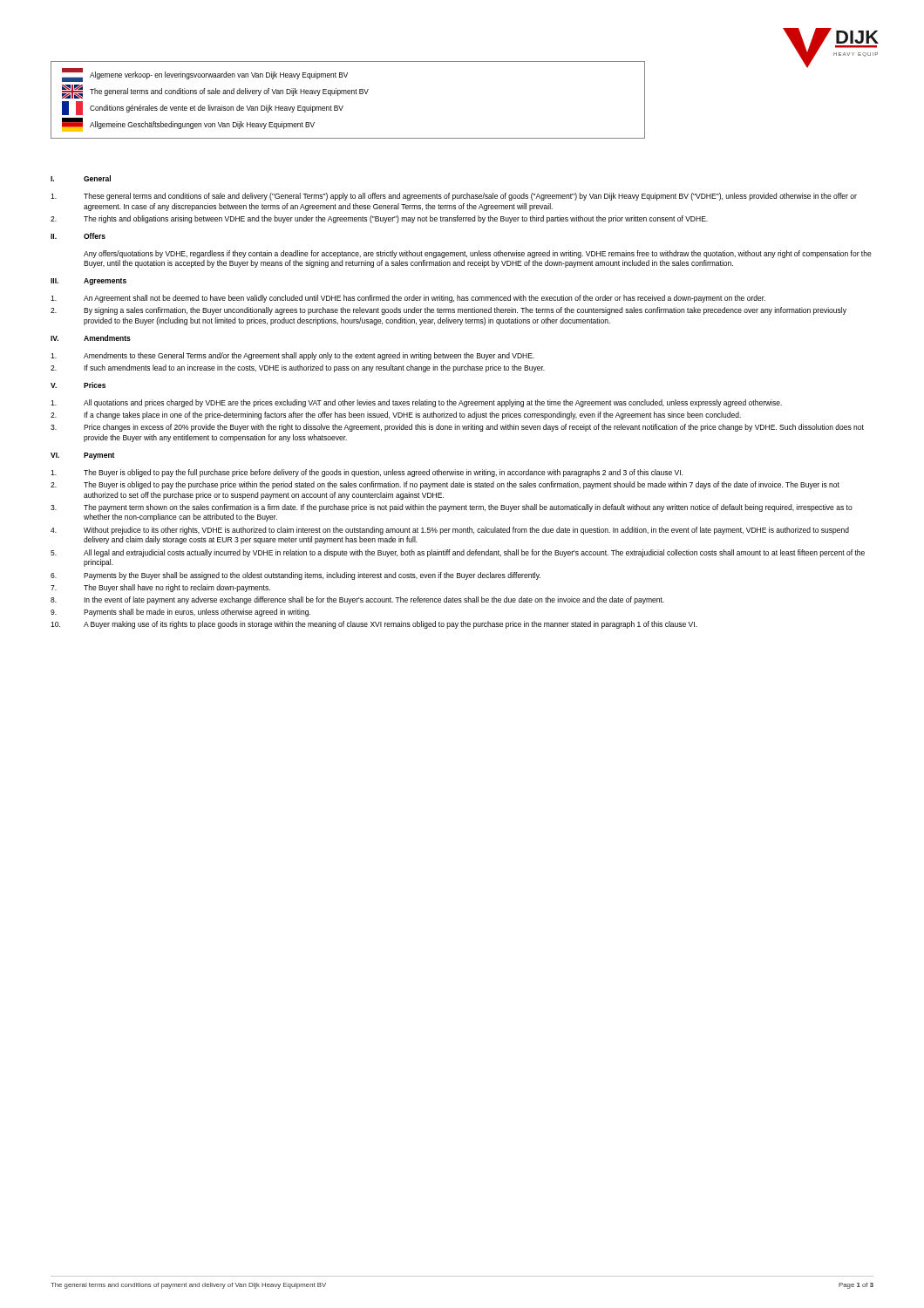Click the passage that begins "4. Without prejudice to"
This screenshot has width=924, height=1308.
(462, 536)
